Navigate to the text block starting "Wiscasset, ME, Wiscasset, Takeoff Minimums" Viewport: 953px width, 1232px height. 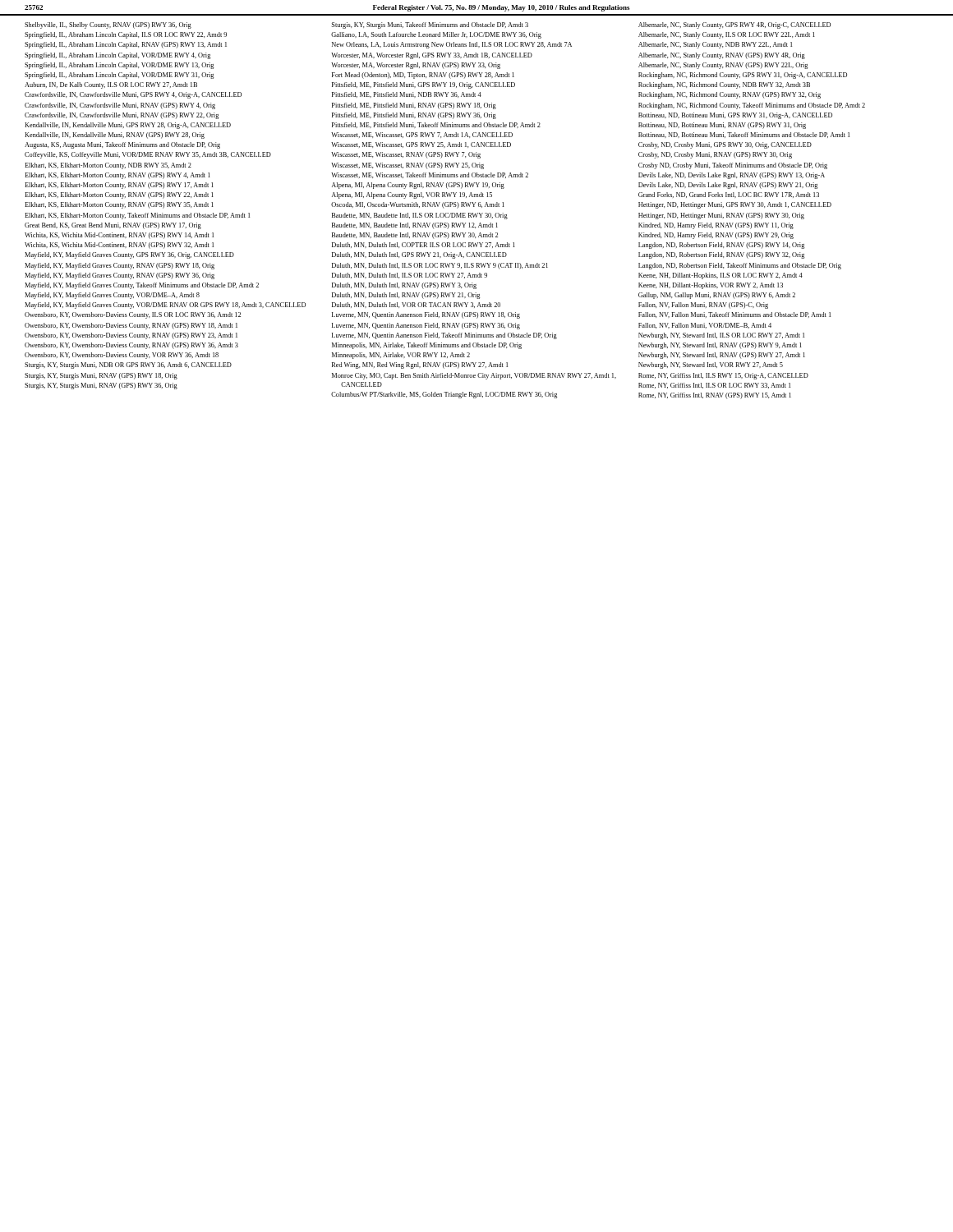click(476, 175)
